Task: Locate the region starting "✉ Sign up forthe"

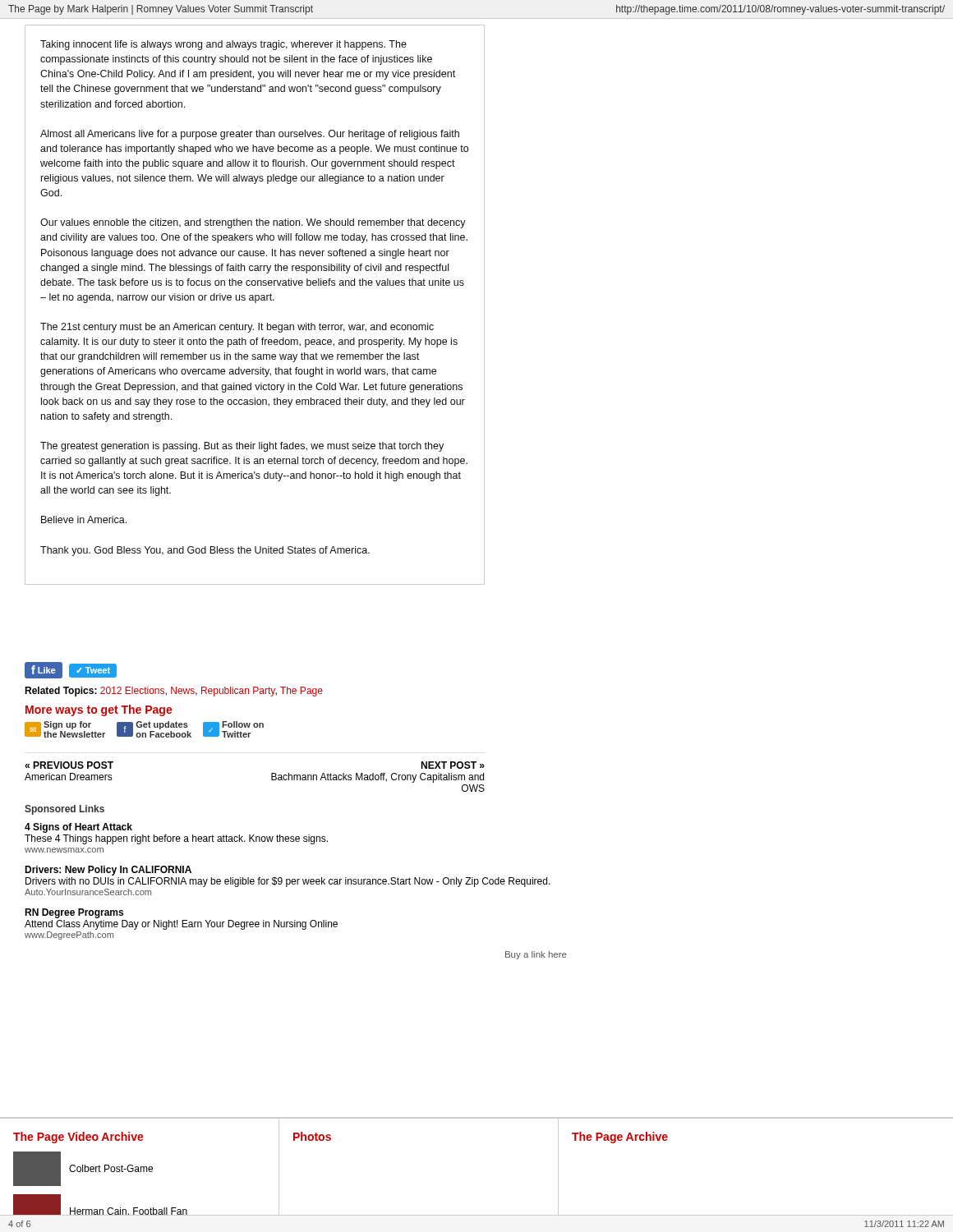Action: 144,729
